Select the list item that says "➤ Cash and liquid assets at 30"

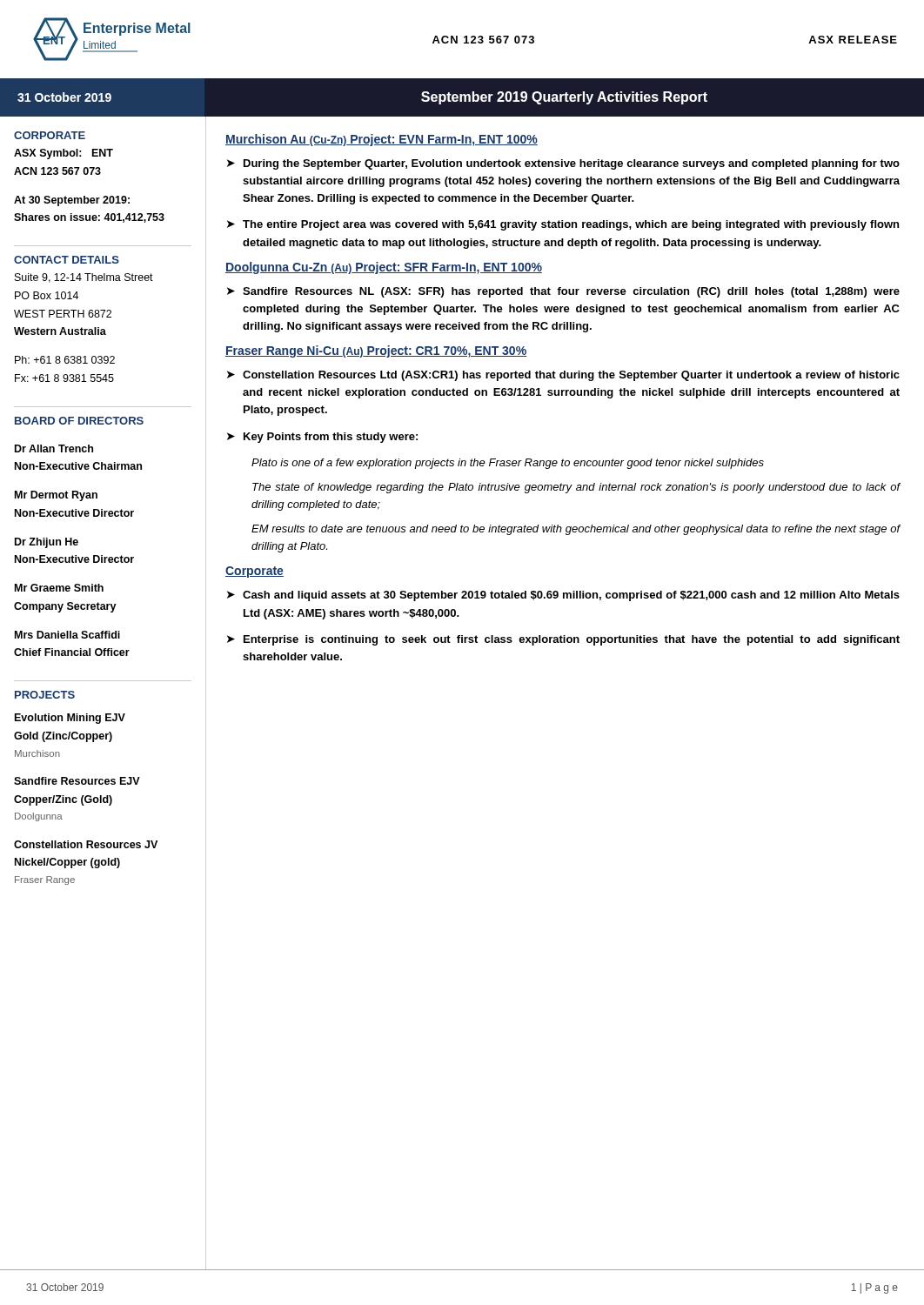click(562, 604)
